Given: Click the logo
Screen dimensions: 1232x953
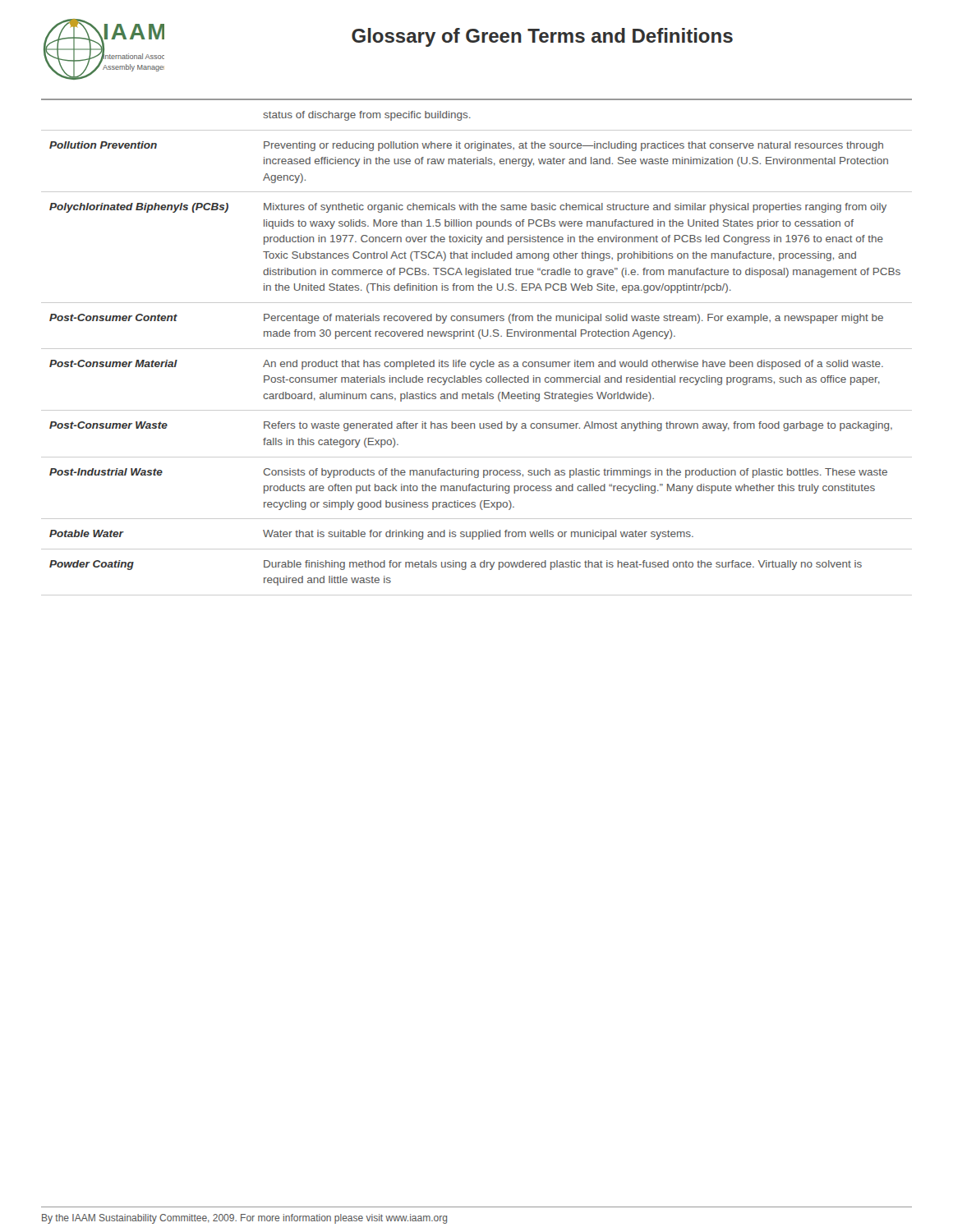Looking at the screenshot, I should point(107,53).
